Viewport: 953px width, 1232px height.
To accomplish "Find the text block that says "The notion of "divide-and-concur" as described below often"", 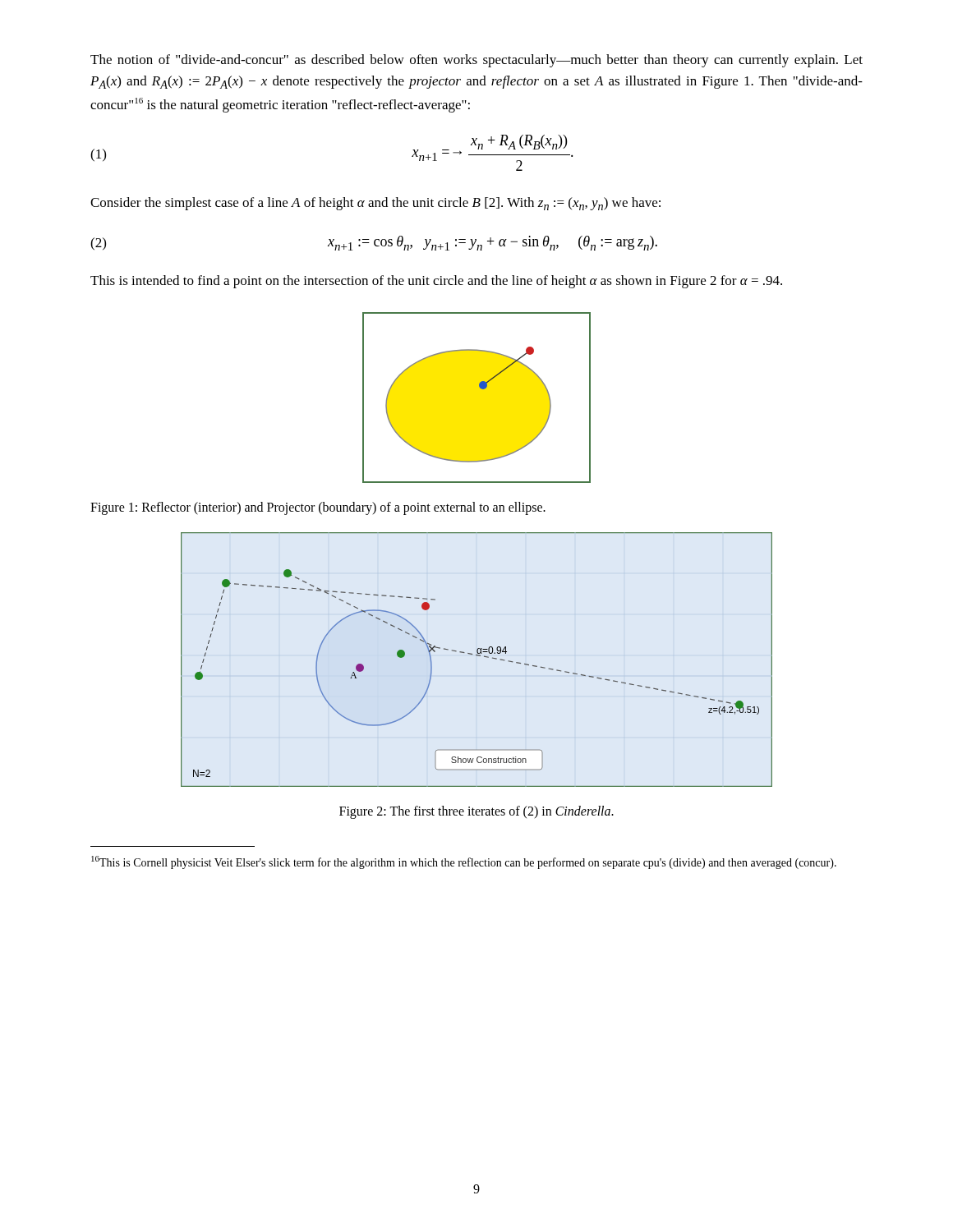I will point(476,82).
